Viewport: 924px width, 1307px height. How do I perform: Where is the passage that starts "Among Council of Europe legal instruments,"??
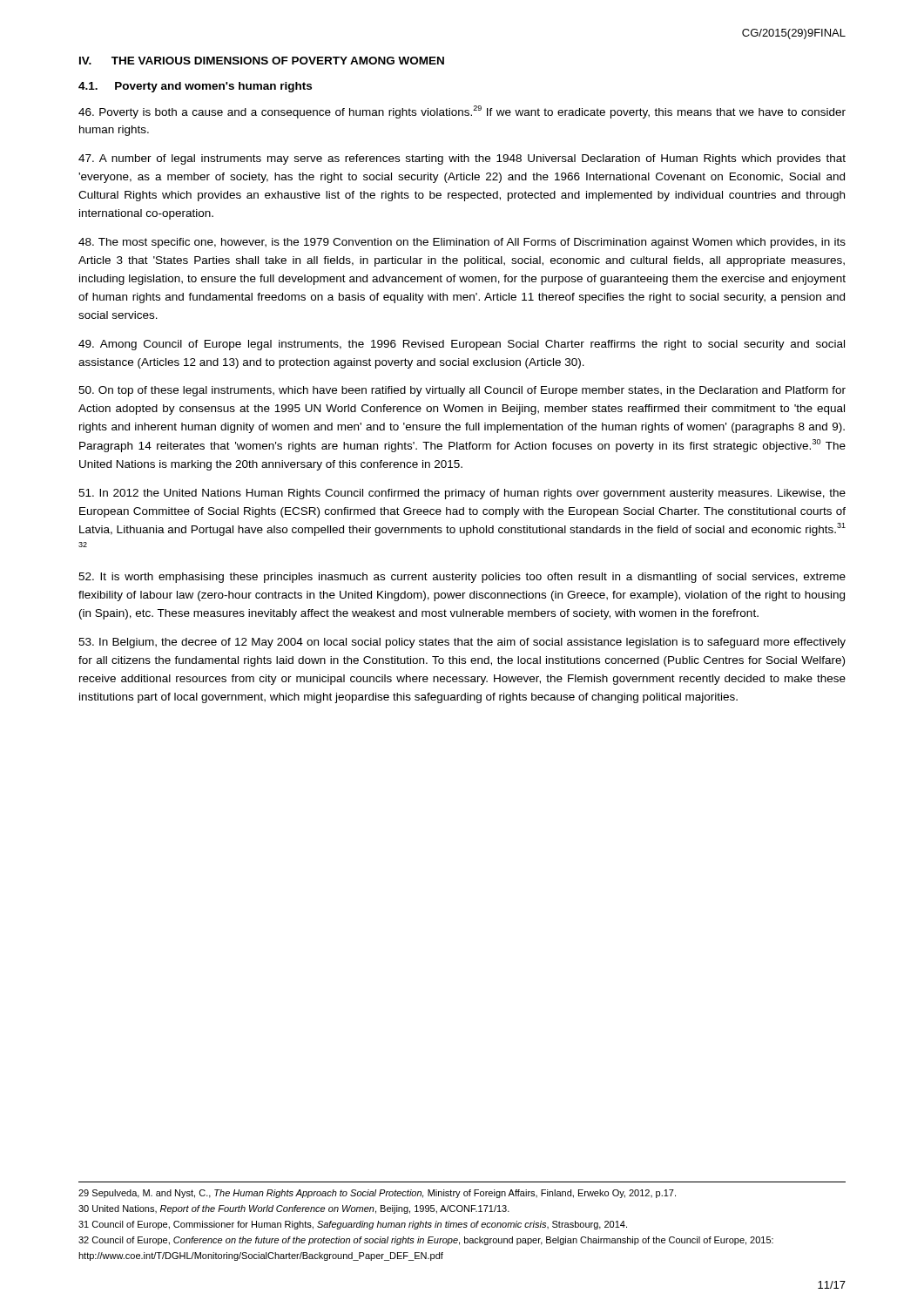462,353
